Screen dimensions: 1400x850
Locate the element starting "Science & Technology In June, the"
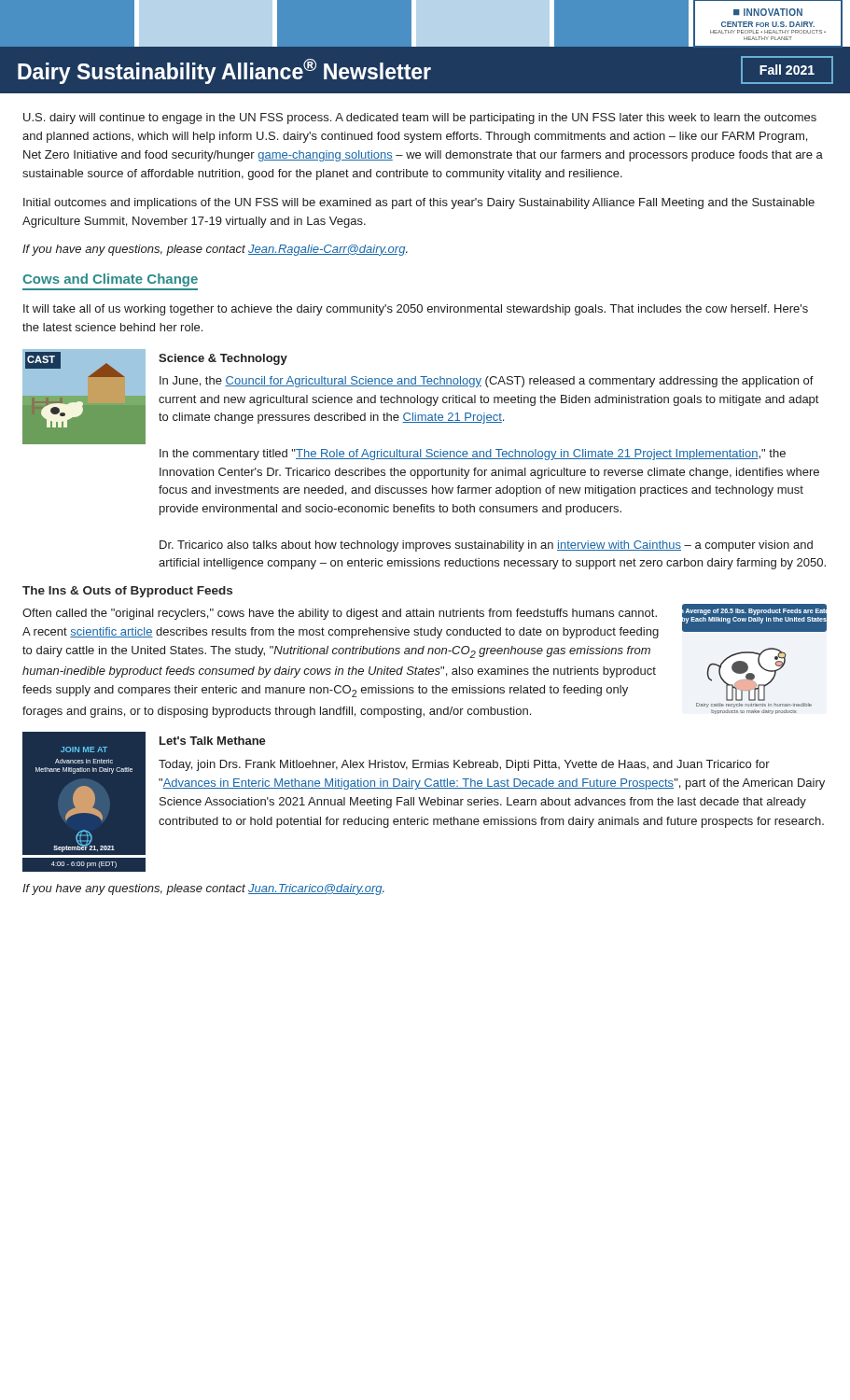point(493,459)
